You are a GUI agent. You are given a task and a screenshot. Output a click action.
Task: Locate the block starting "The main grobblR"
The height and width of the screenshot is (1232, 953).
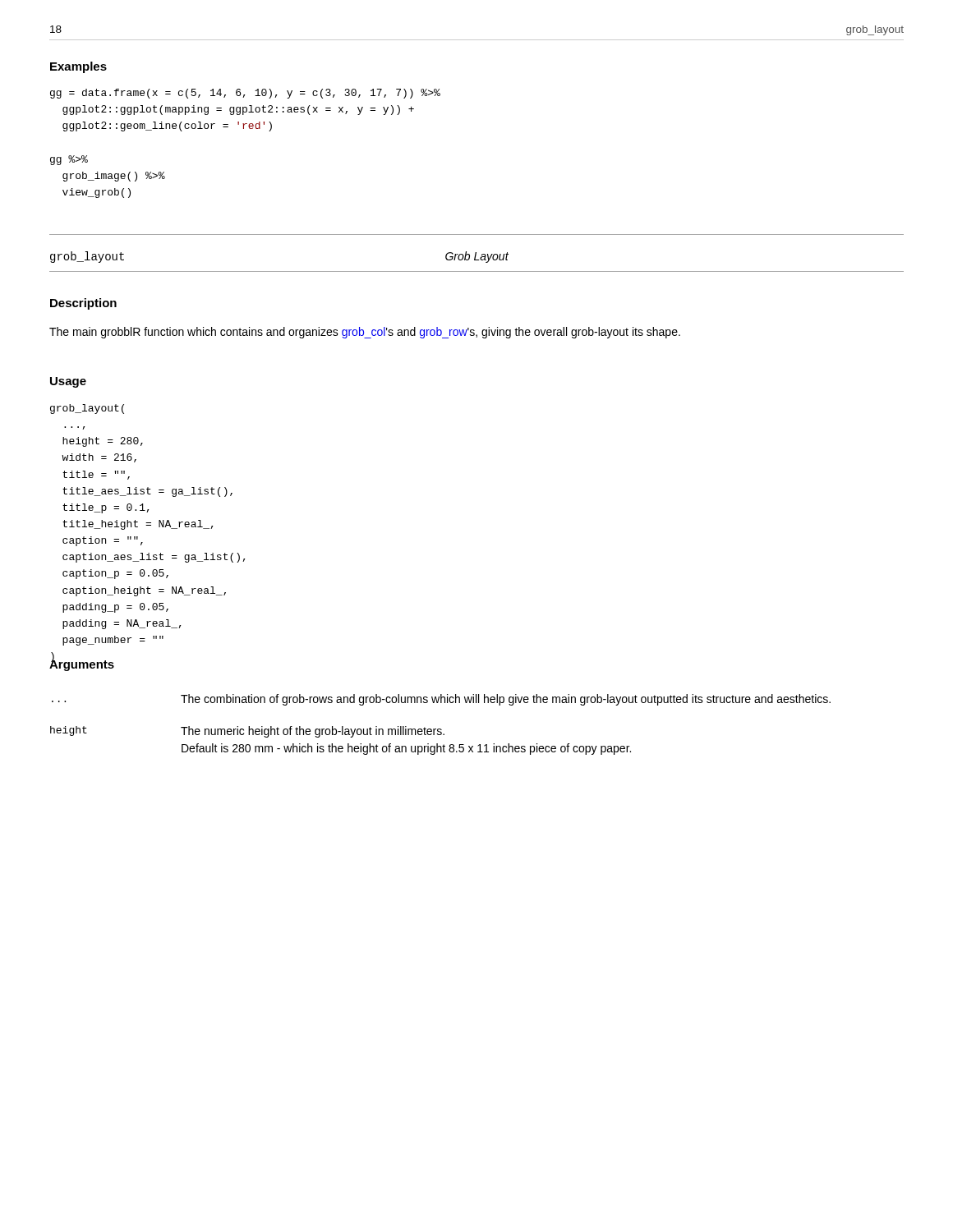(x=476, y=332)
